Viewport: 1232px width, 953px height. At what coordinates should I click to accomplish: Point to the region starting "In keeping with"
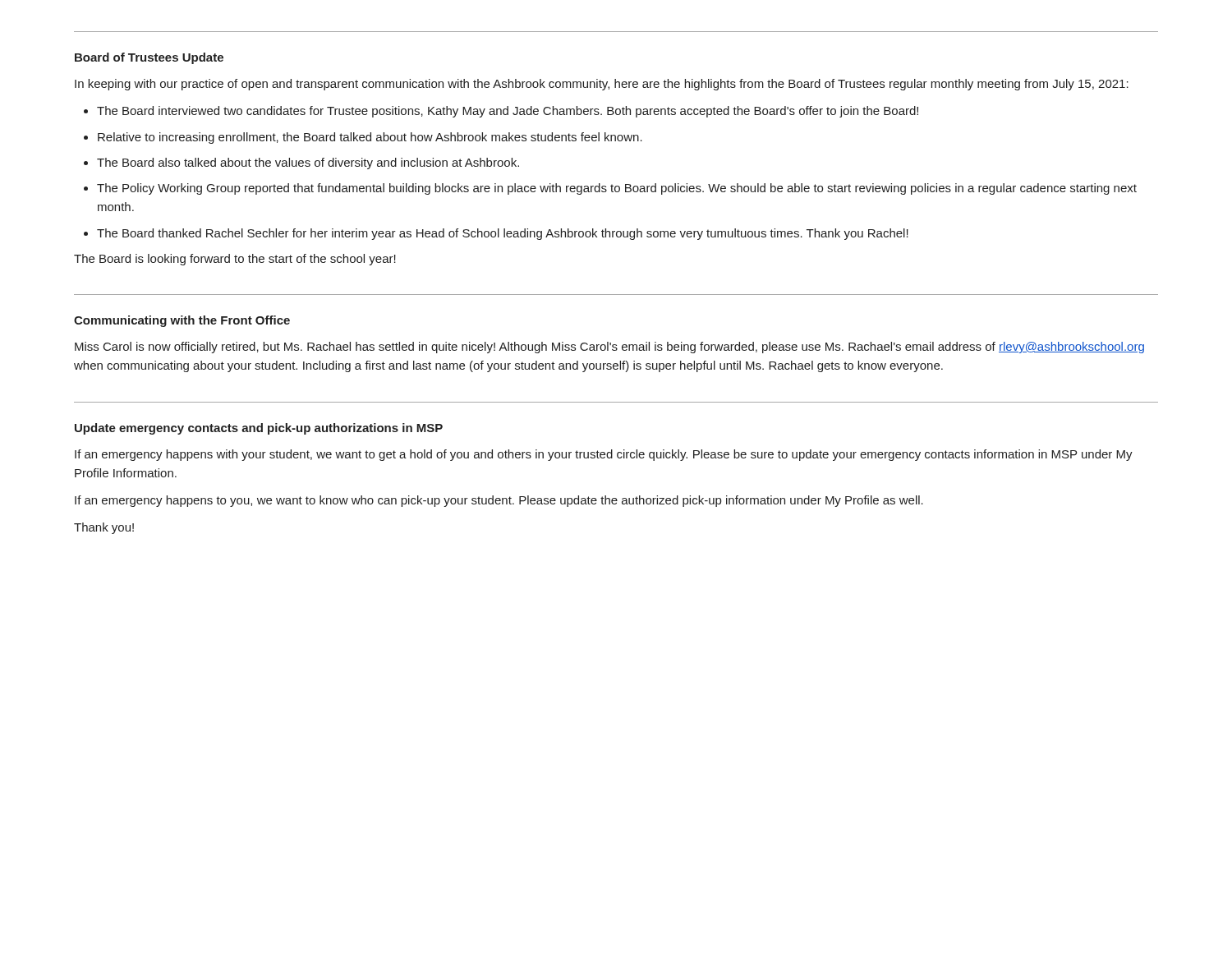[601, 83]
